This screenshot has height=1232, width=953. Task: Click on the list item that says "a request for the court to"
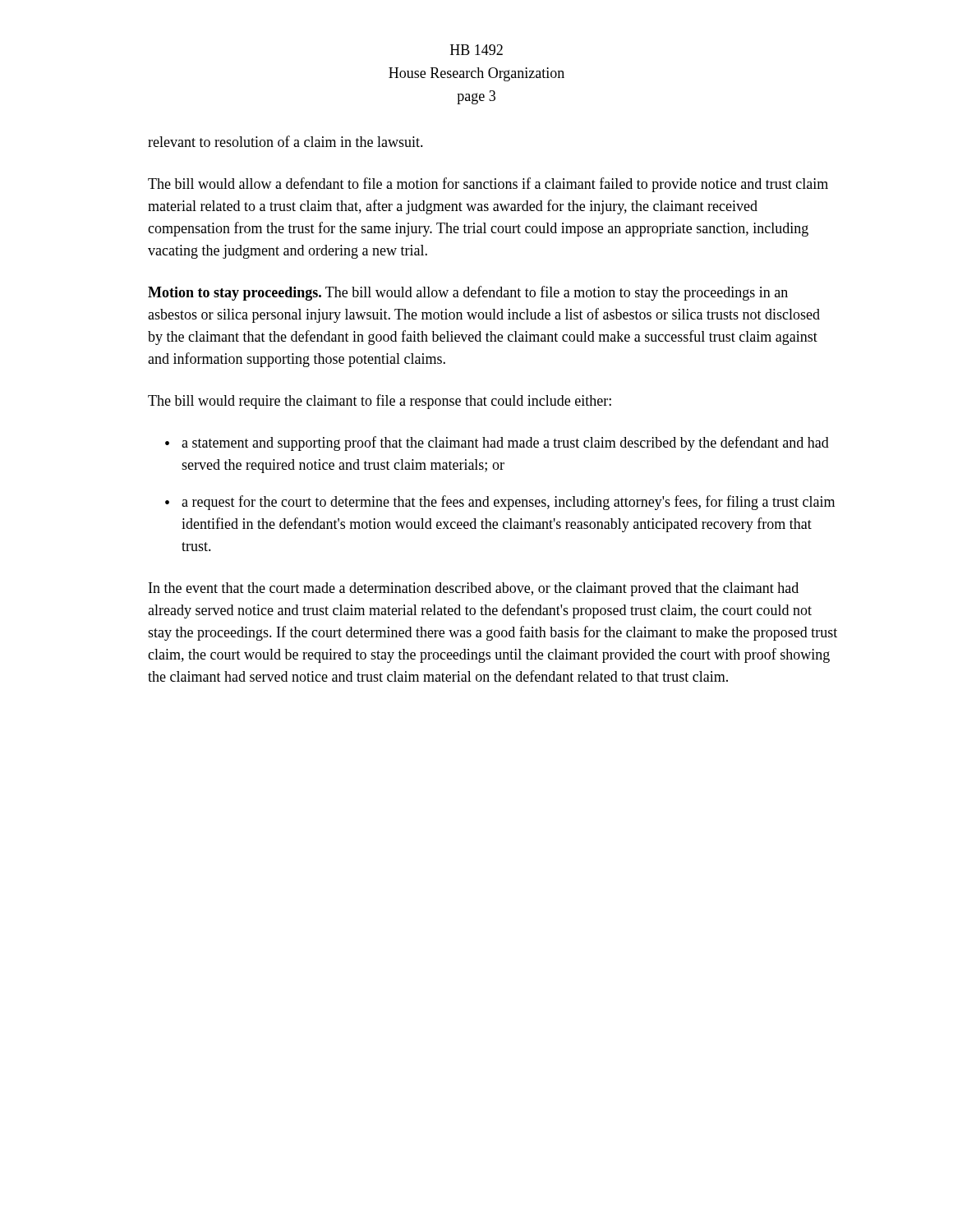[510, 524]
